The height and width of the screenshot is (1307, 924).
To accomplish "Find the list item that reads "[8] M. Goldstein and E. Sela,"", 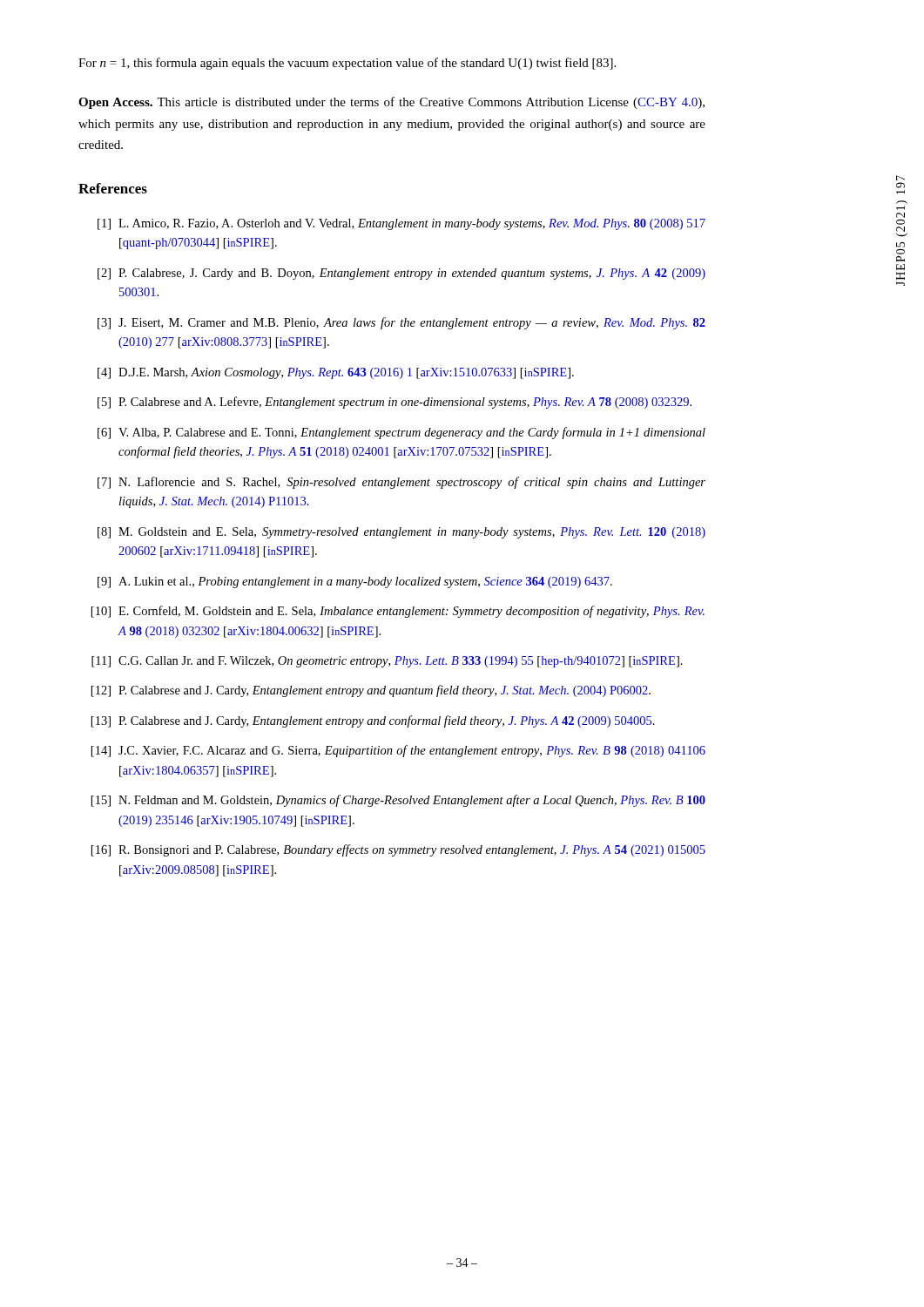I will click(x=392, y=541).
